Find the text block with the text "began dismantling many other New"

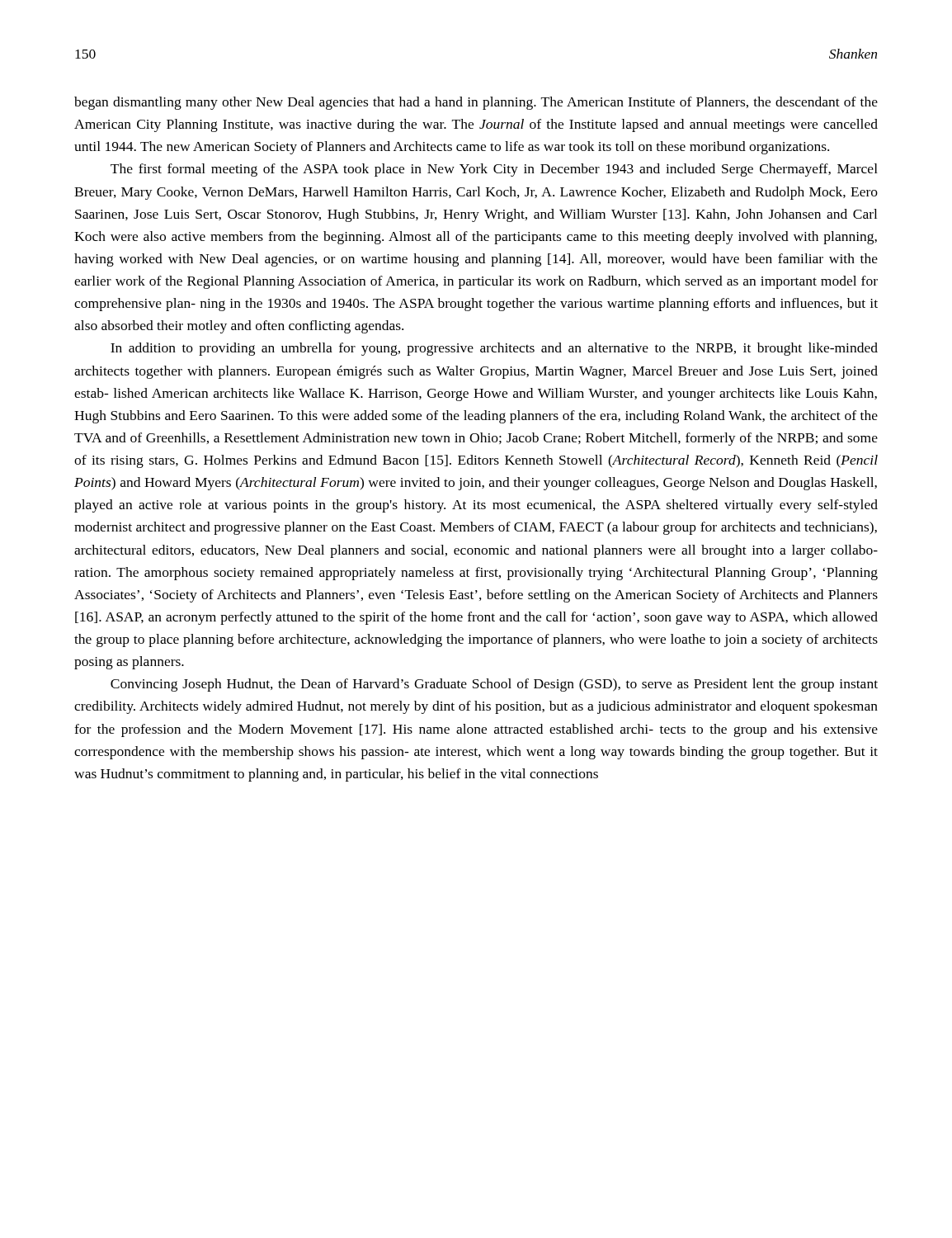click(x=476, y=124)
